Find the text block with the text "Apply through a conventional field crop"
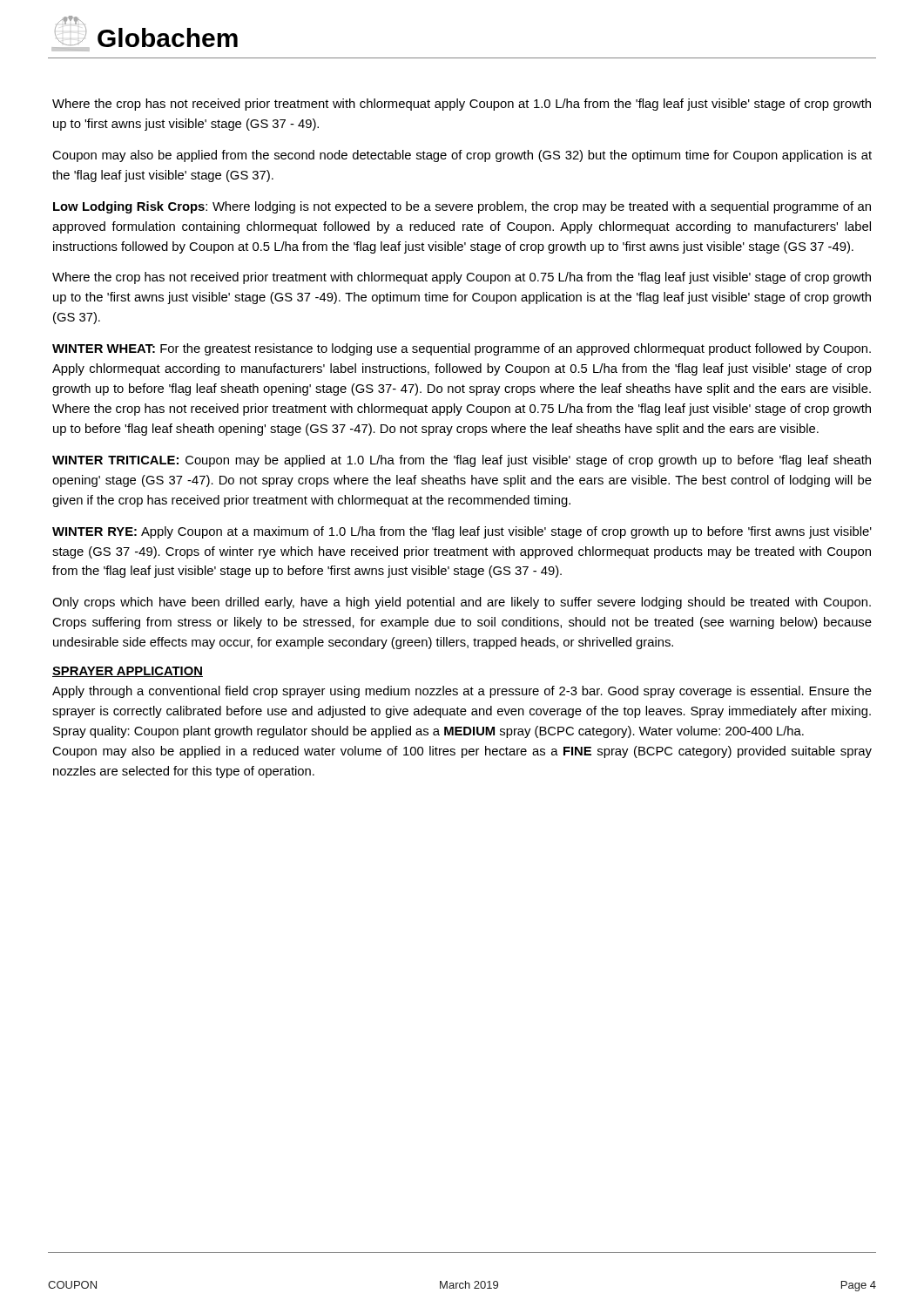 tap(462, 731)
